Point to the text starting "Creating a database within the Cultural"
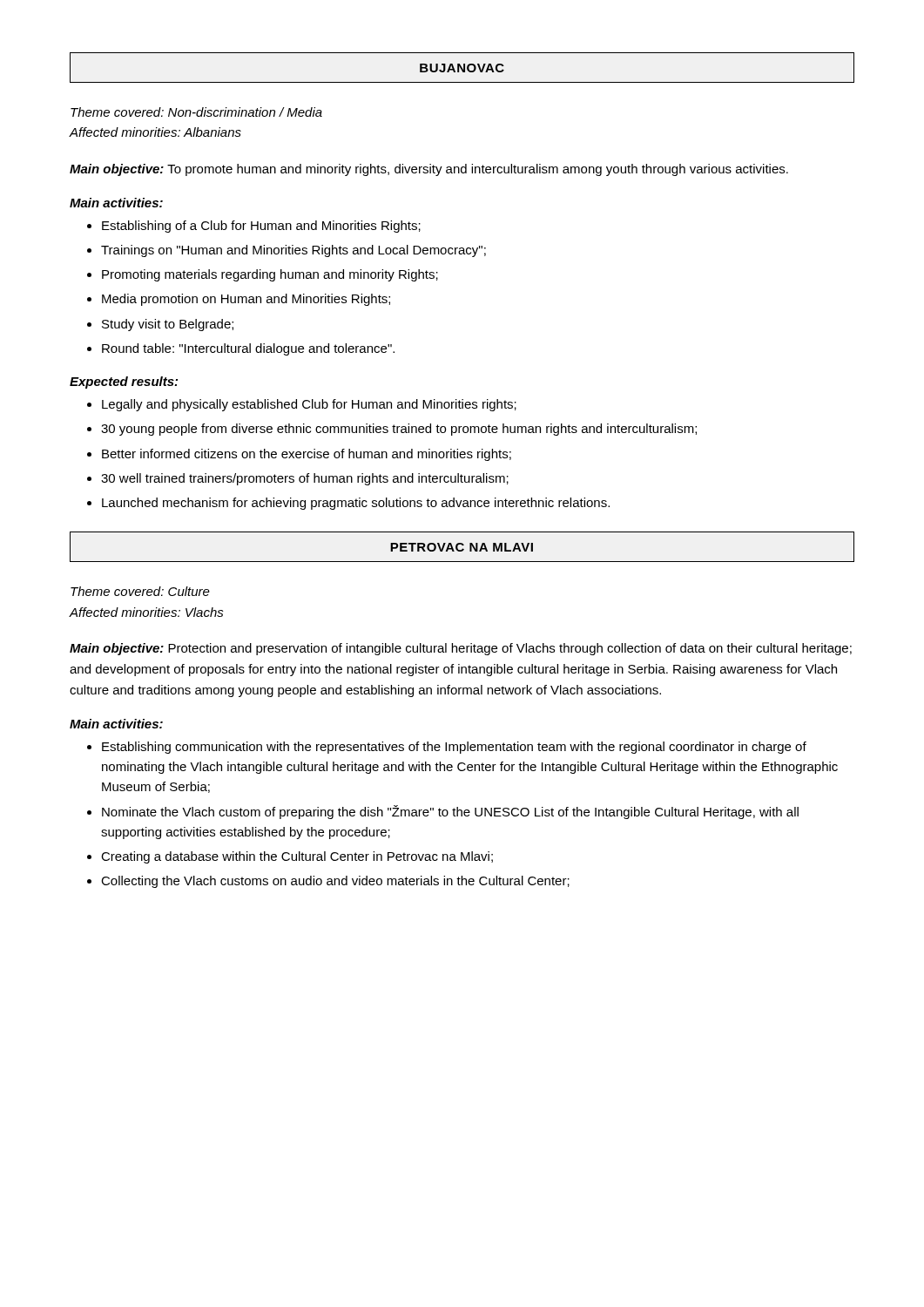 [462, 856]
